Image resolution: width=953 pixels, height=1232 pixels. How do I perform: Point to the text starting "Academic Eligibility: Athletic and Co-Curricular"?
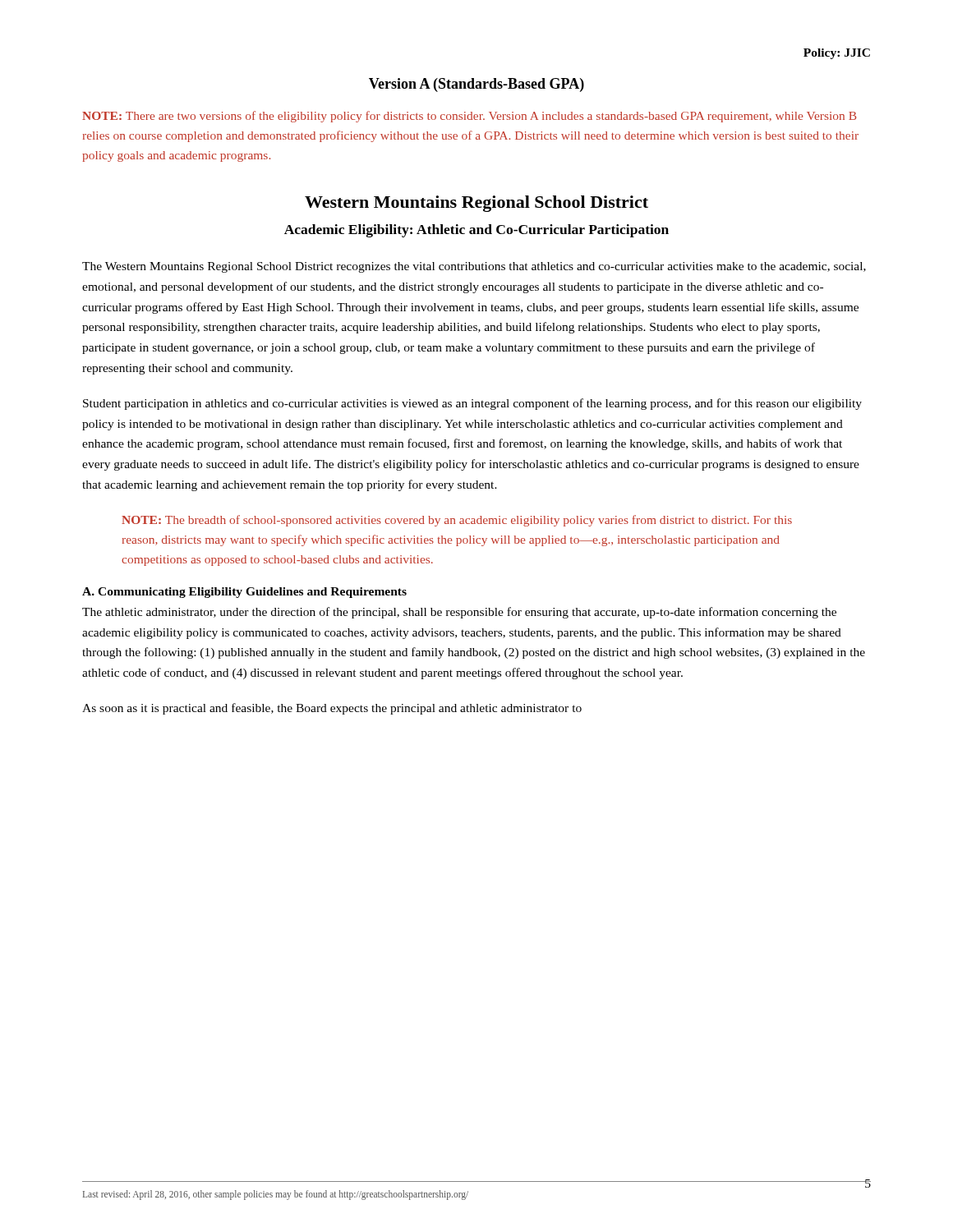[x=476, y=229]
